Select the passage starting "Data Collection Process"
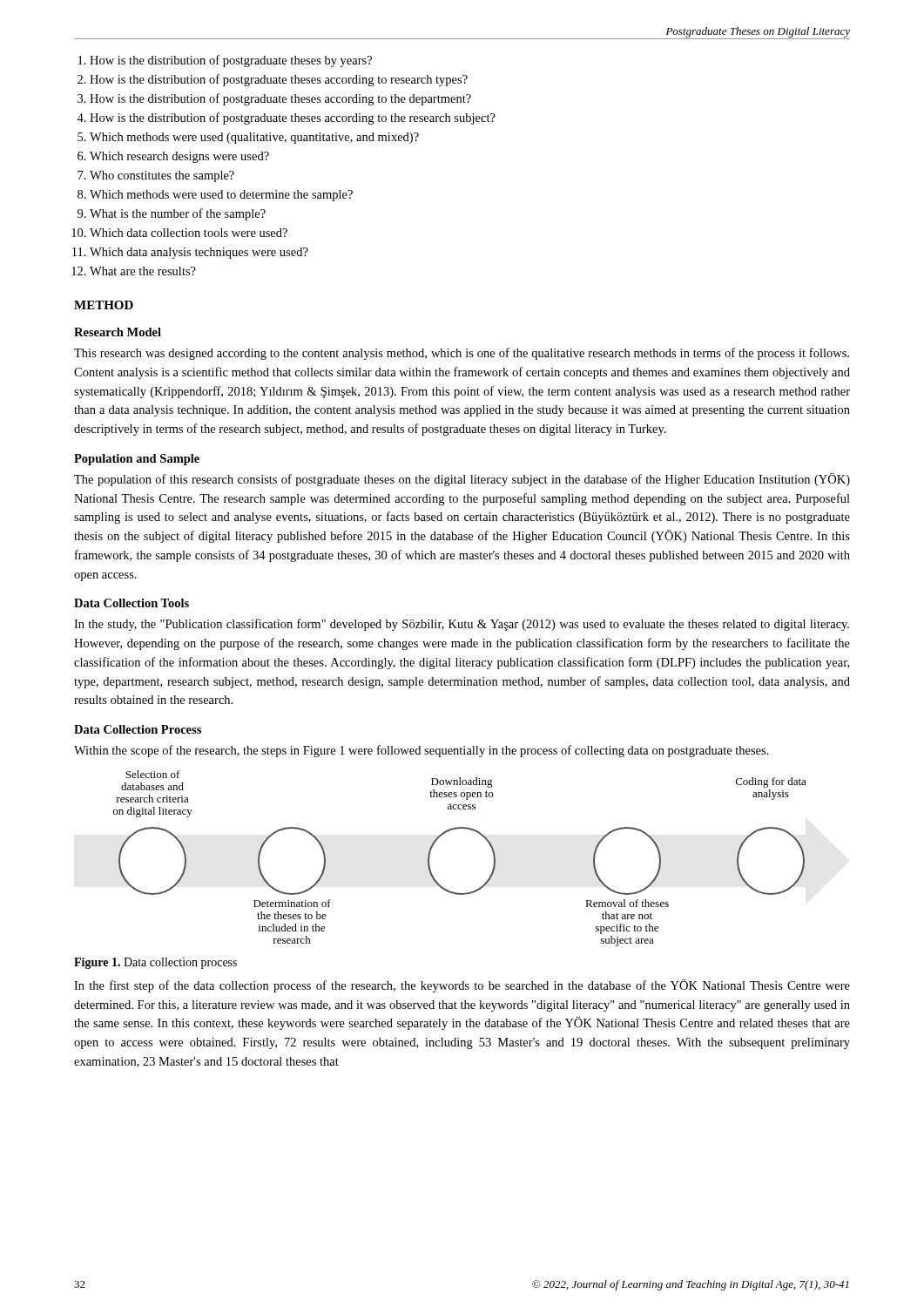 coord(138,730)
